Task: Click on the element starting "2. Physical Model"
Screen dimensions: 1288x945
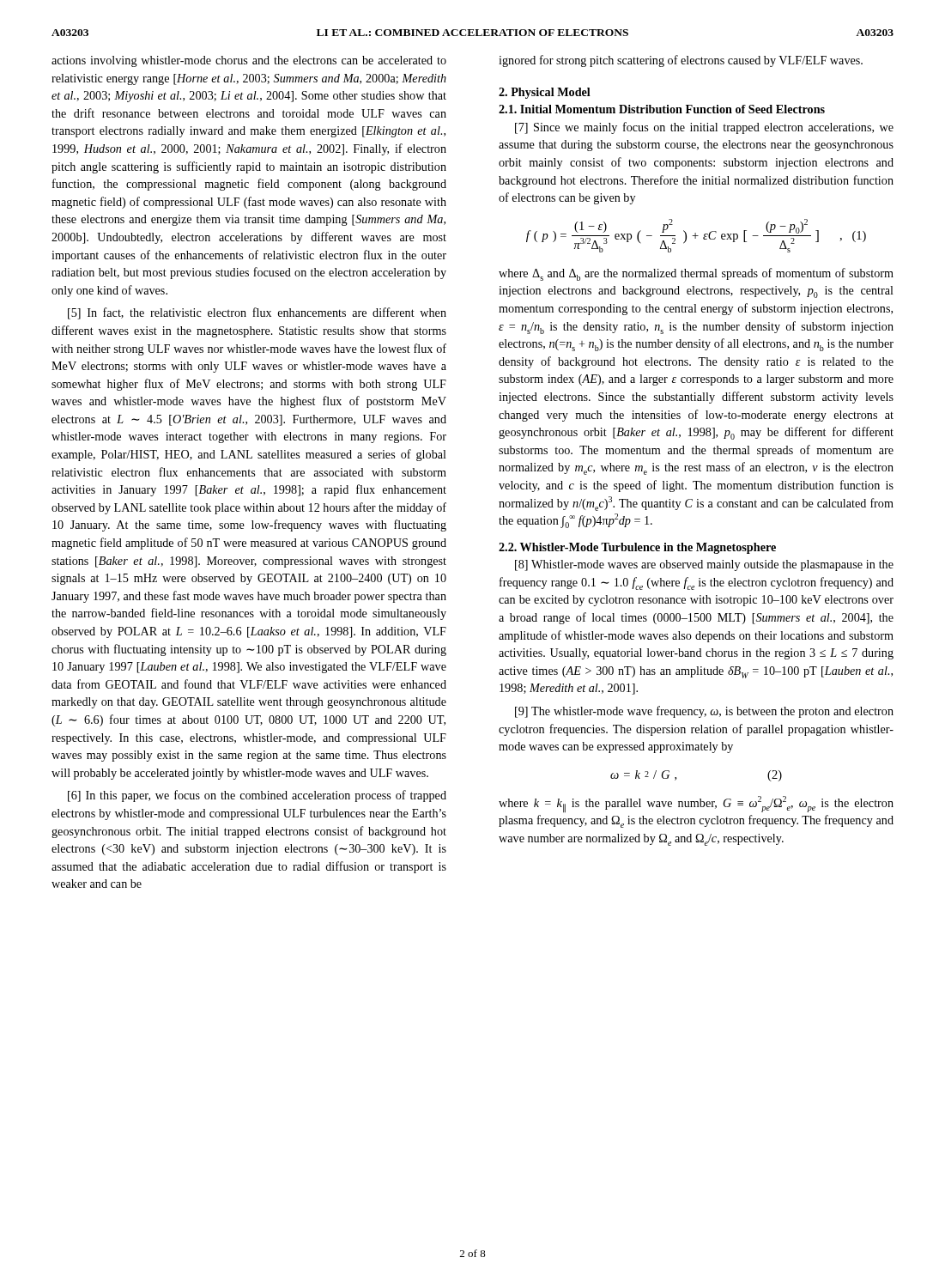Action: [x=545, y=92]
